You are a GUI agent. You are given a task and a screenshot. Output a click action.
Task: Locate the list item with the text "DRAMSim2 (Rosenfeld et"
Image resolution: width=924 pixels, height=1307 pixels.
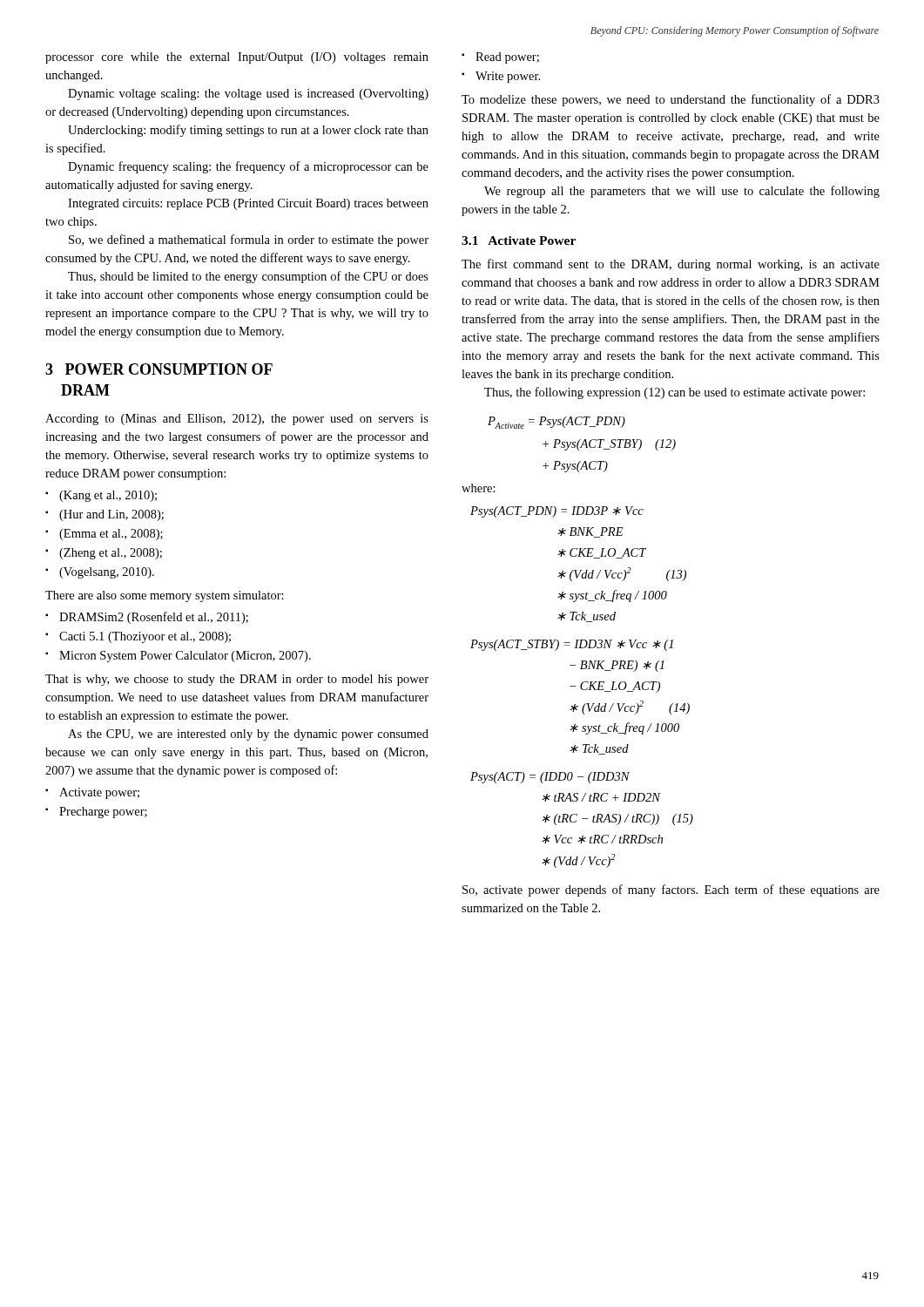pos(154,617)
